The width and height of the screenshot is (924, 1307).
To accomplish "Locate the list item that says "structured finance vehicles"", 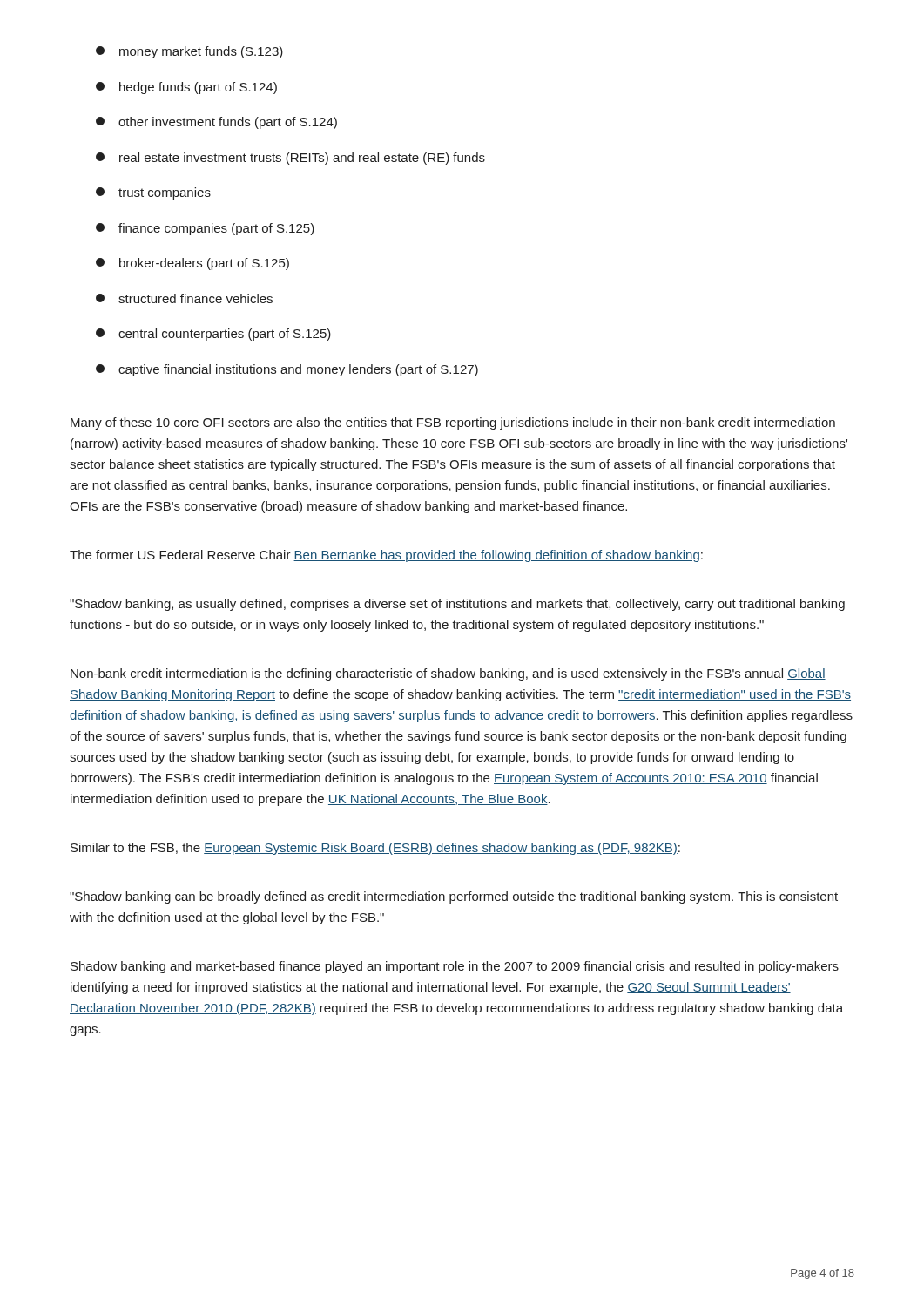I will tap(184, 299).
